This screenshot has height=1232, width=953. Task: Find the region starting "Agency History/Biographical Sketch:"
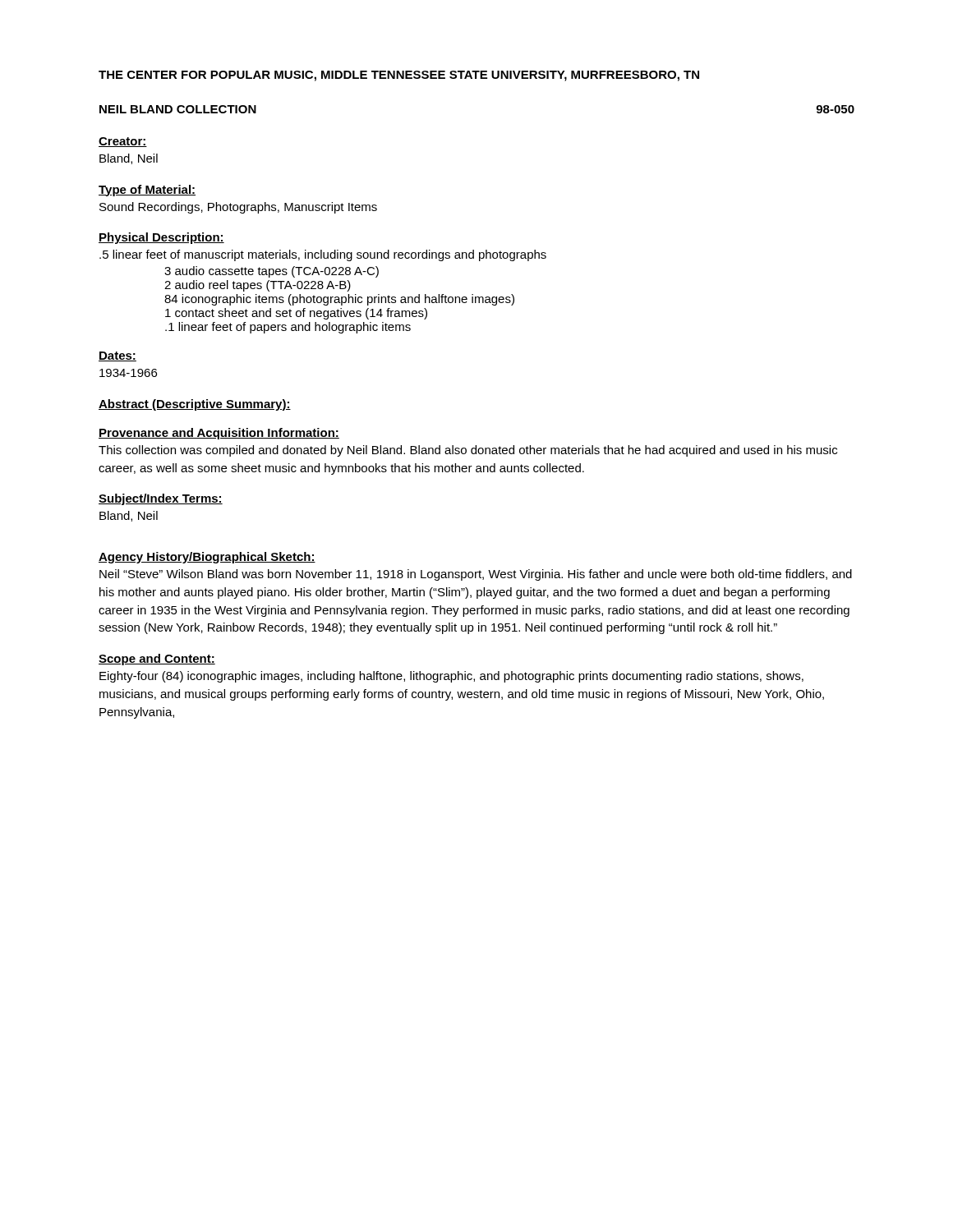point(207,556)
